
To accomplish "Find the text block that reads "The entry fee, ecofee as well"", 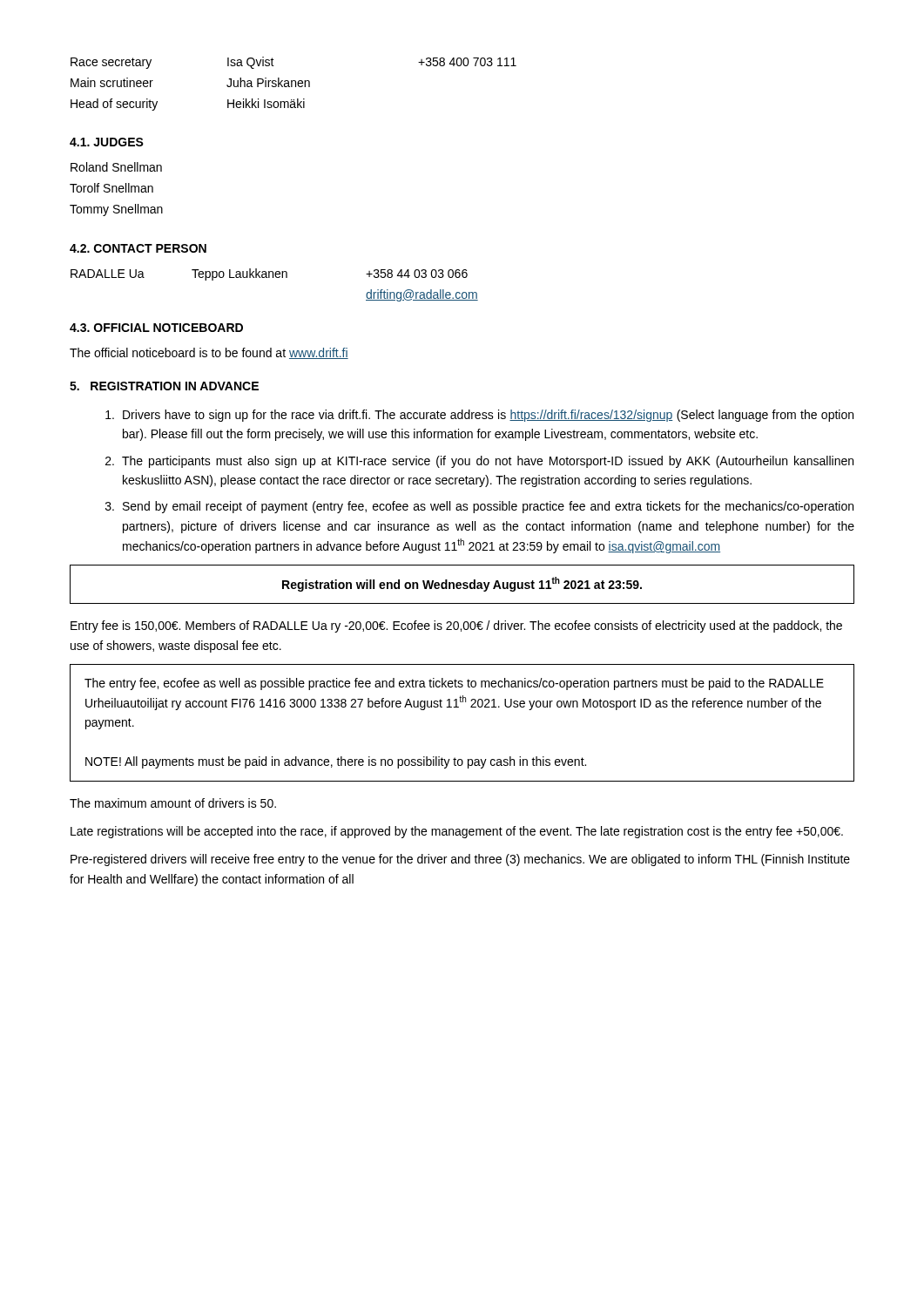I will pos(454,684).
